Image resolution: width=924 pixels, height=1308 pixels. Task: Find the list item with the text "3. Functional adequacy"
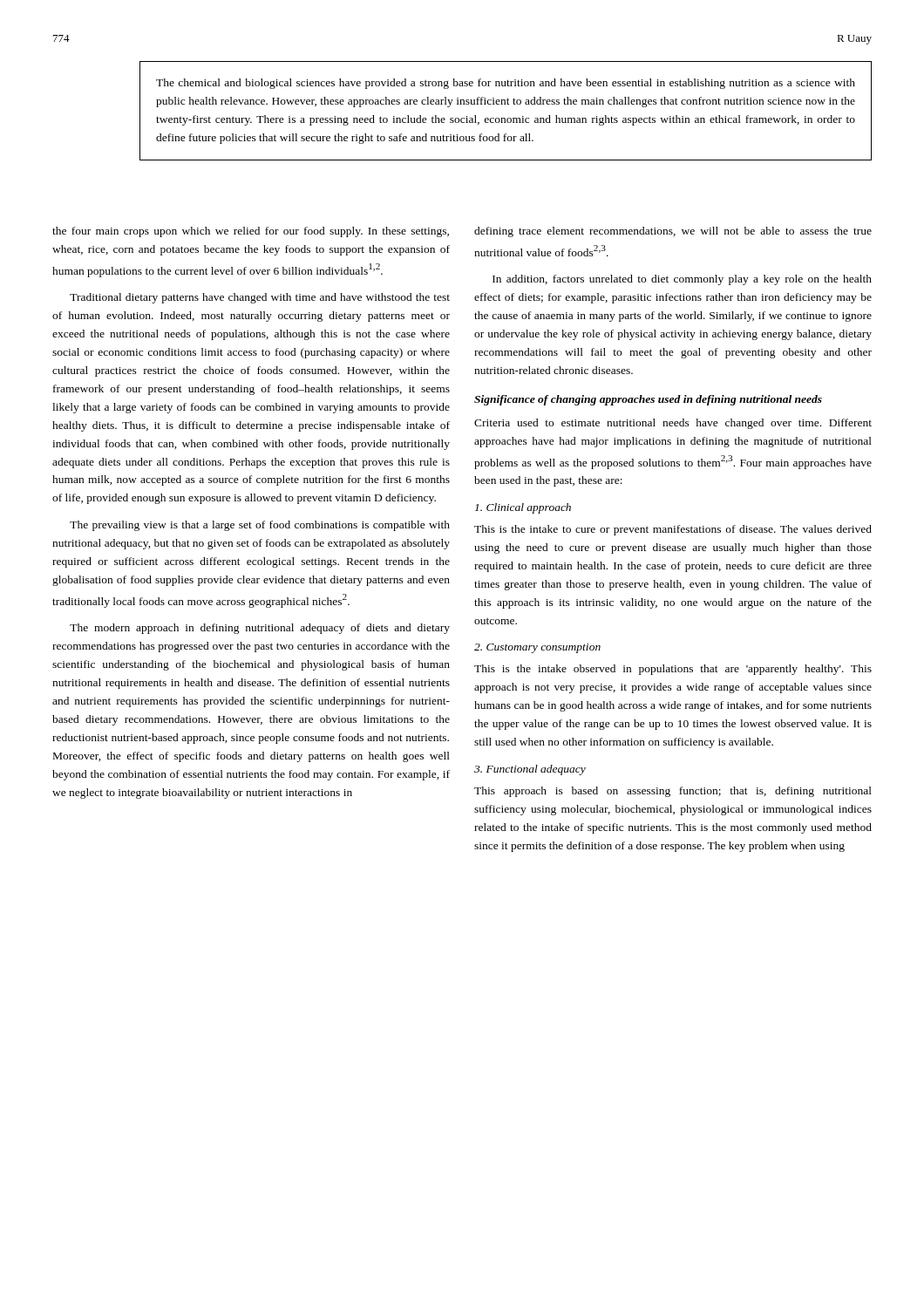coord(530,769)
